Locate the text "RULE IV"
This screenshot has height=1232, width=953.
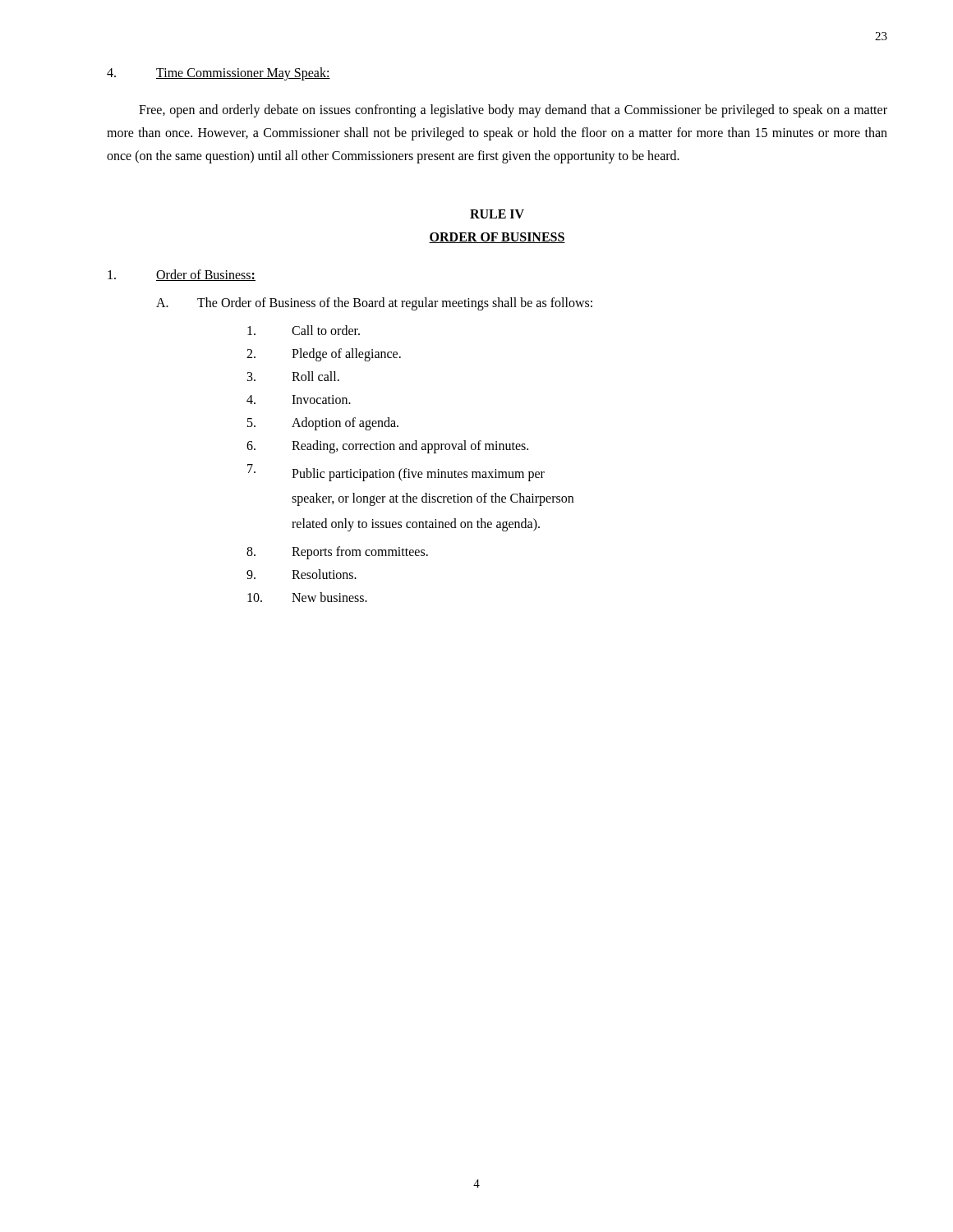pos(497,214)
